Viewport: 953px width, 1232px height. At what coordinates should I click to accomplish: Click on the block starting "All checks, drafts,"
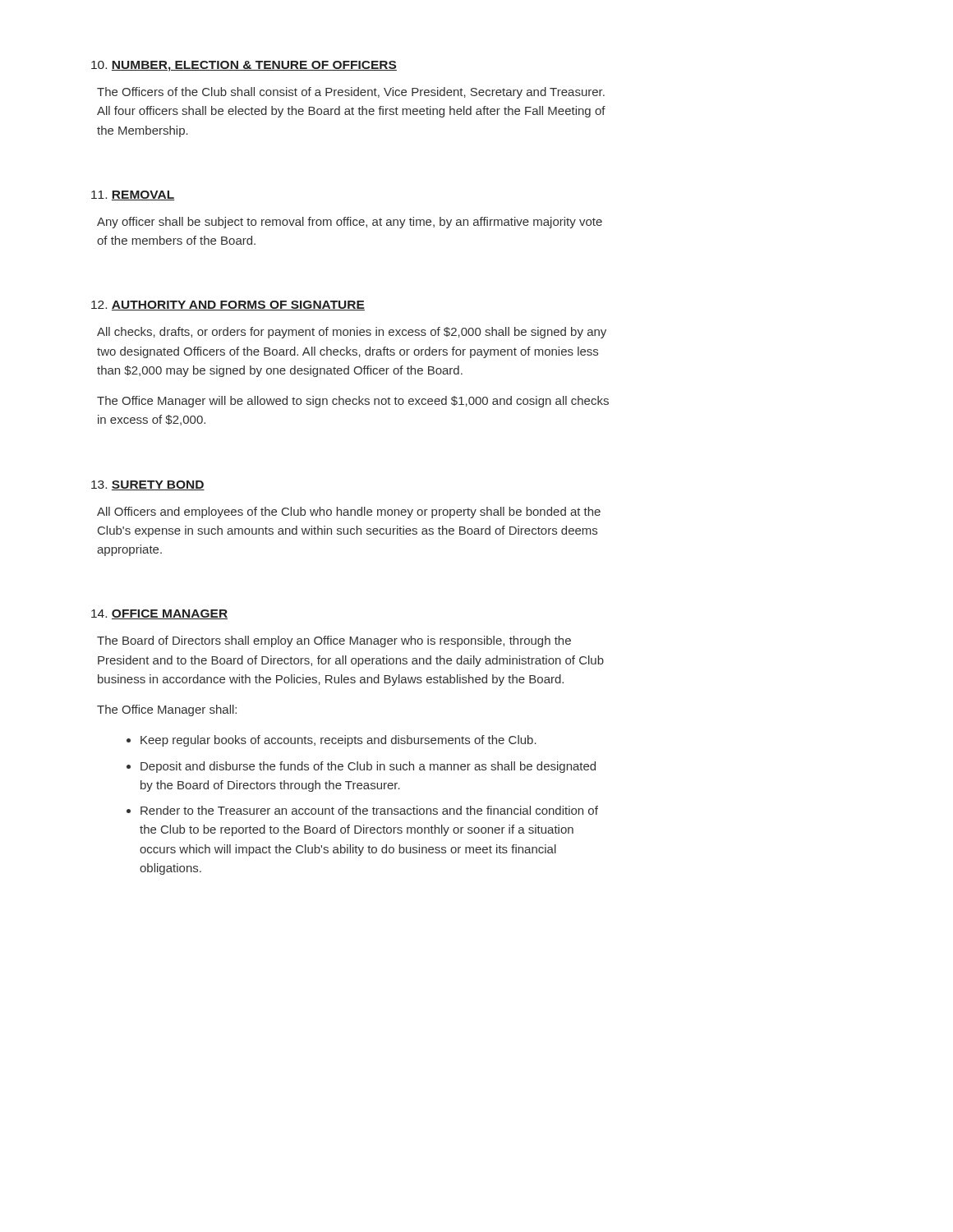(x=352, y=351)
